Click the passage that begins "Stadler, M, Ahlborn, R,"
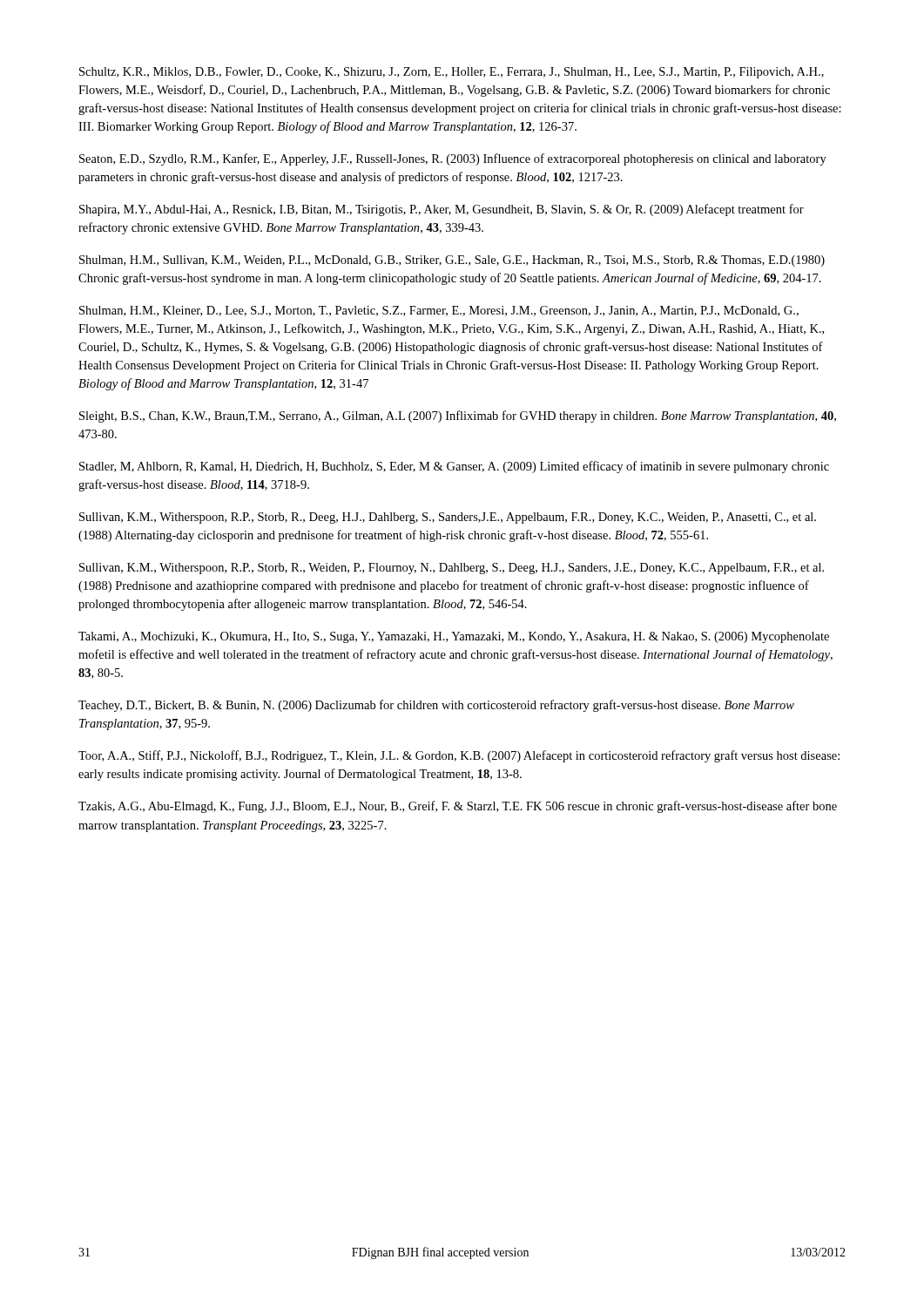The width and height of the screenshot is (924, 1307). coord(462,476)
